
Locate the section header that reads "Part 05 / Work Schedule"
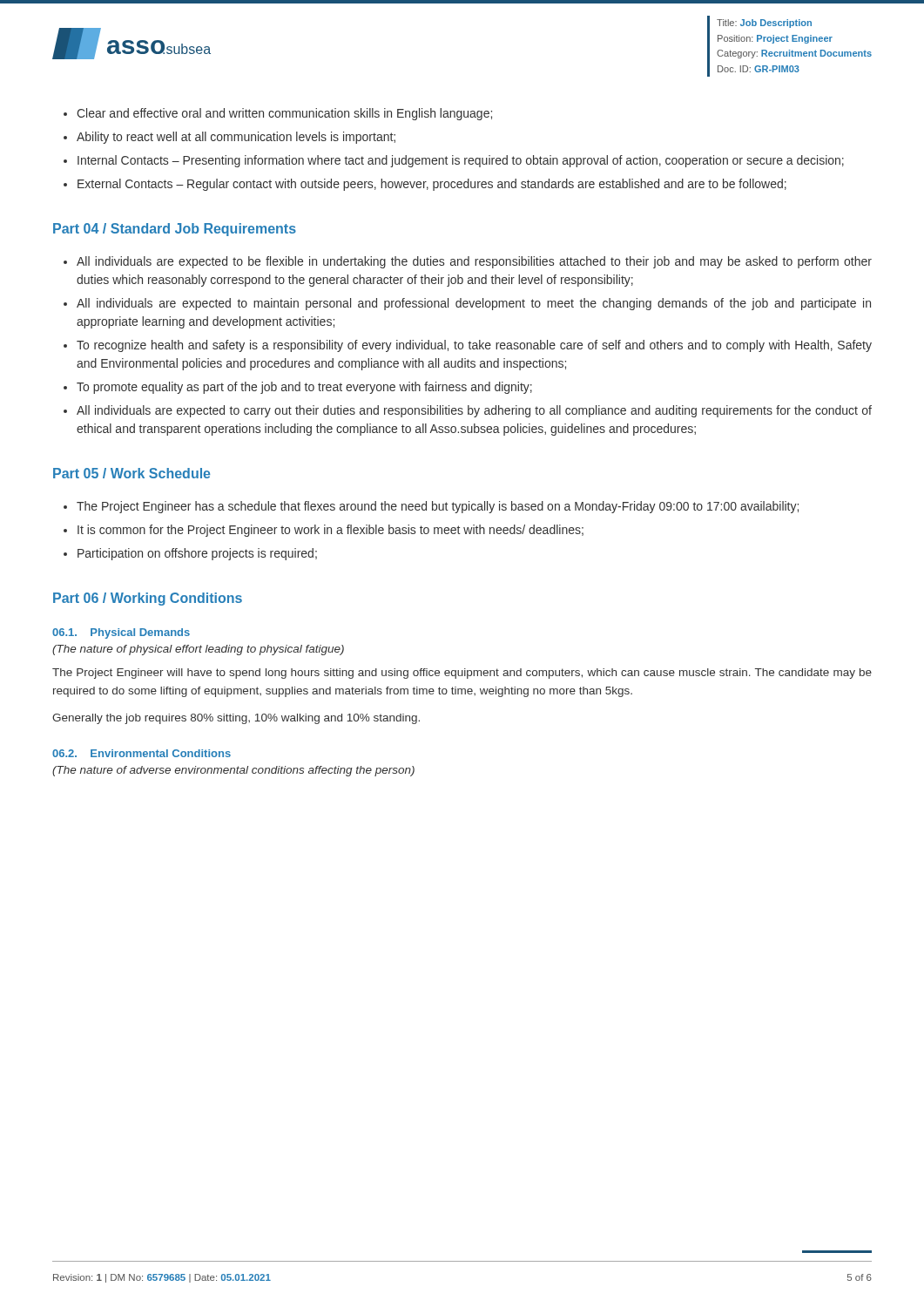tap(132, 474)
